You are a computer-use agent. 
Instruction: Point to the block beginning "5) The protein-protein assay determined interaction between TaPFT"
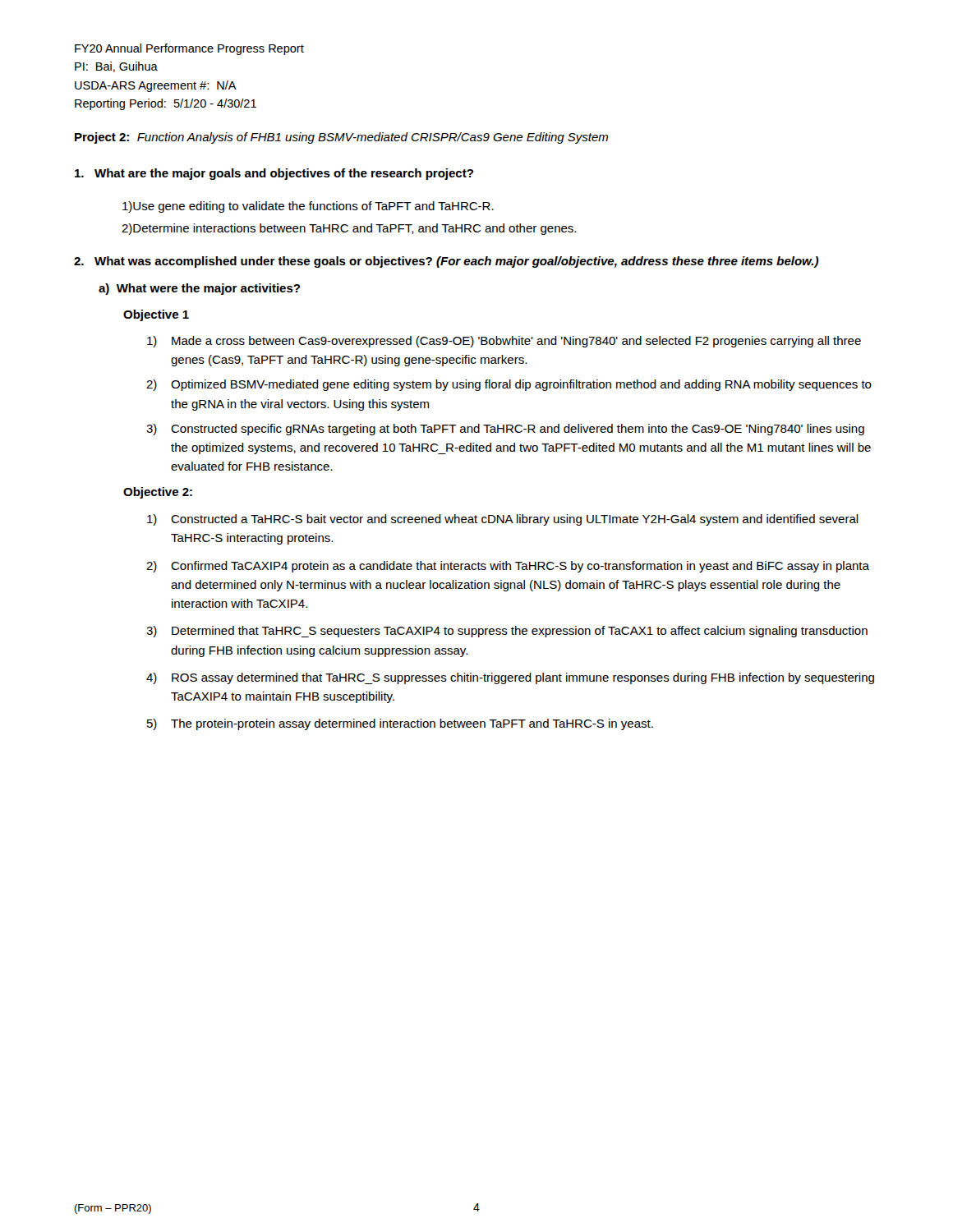(x=513, y=724)
